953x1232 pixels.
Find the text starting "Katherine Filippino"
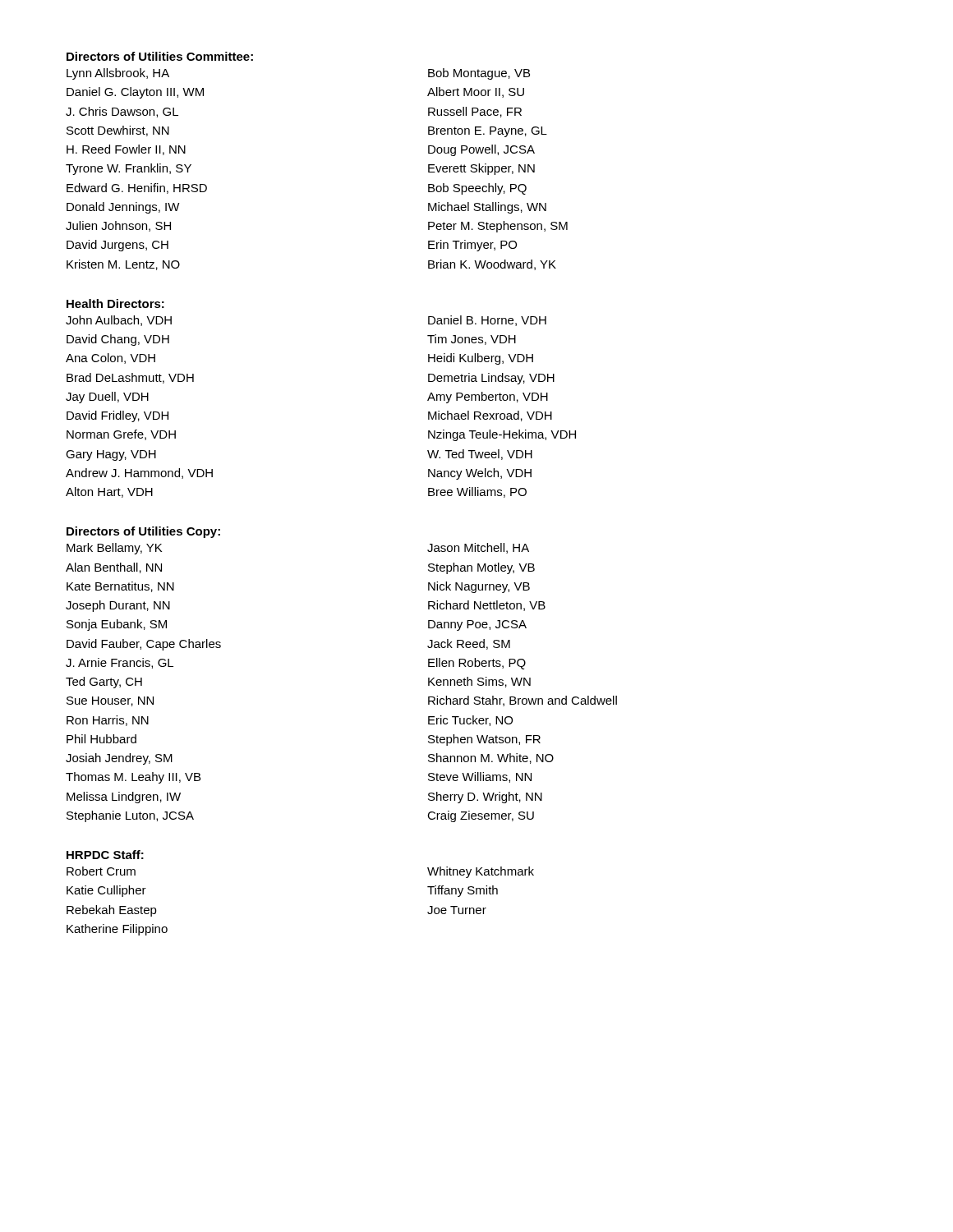coord(117,928)
